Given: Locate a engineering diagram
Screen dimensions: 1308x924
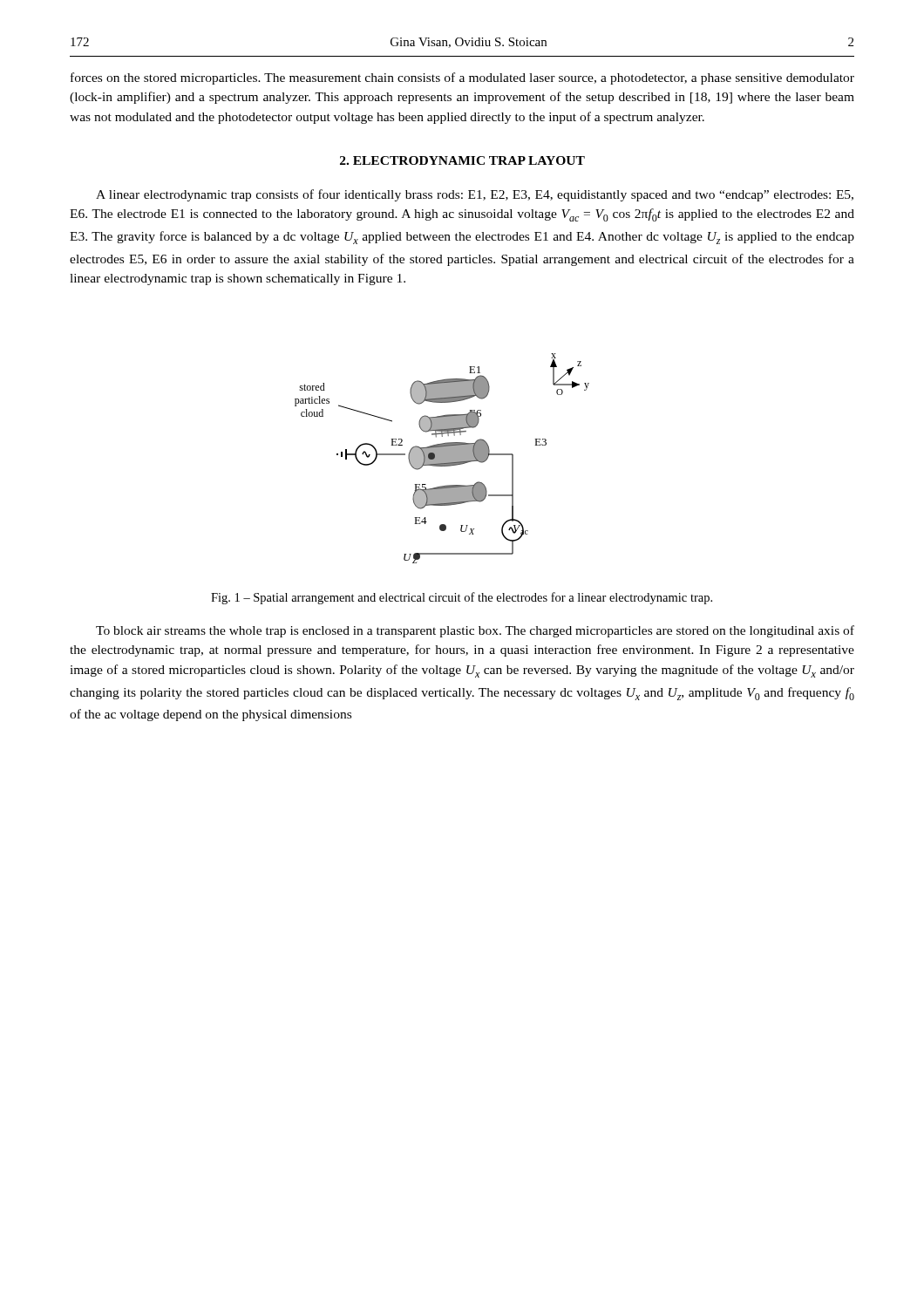Looking at the screenshot, I should point(462,445).
